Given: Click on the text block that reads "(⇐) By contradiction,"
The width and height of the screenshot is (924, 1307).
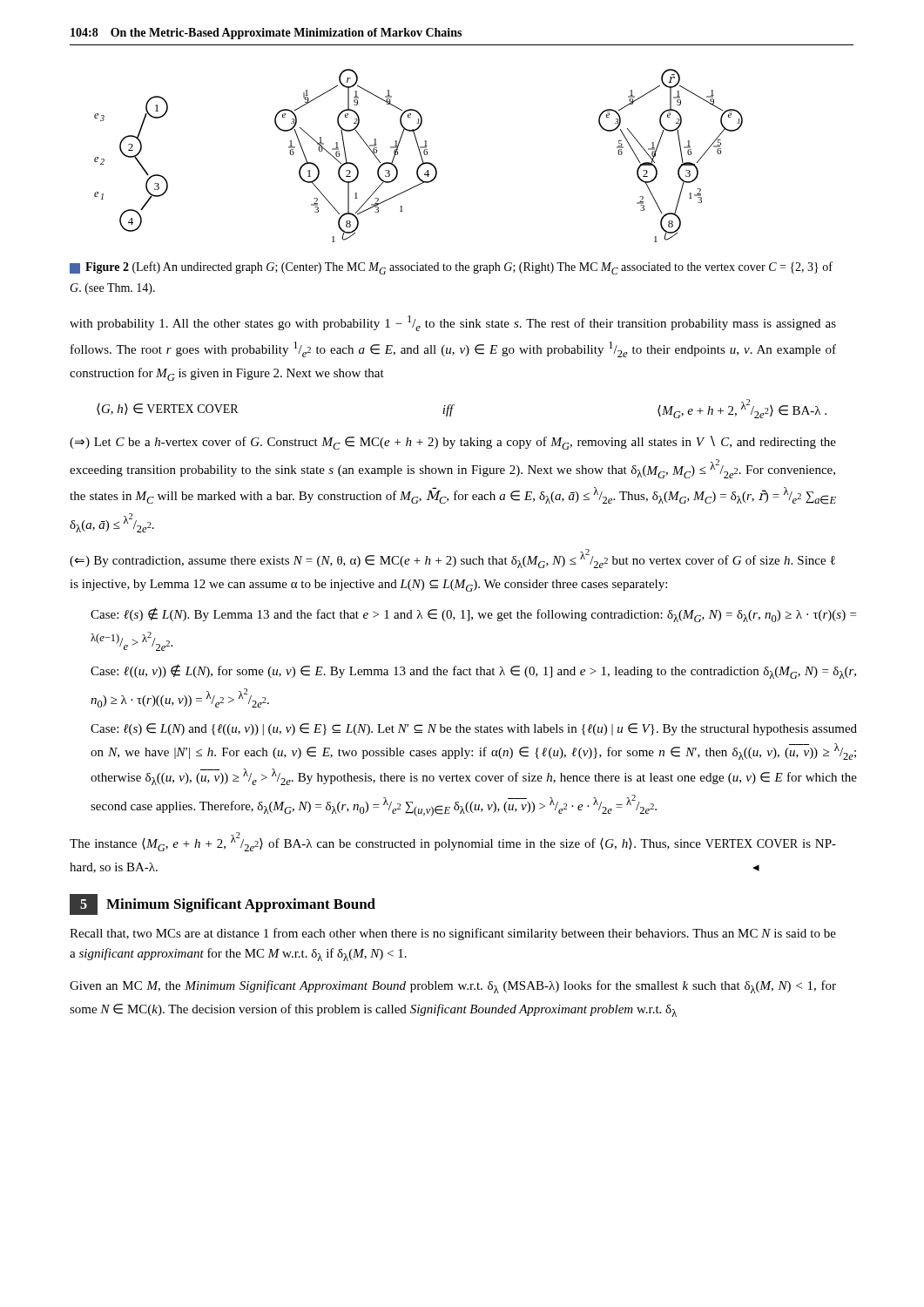Looking at the screenshot, I should [x=453, y=571].
